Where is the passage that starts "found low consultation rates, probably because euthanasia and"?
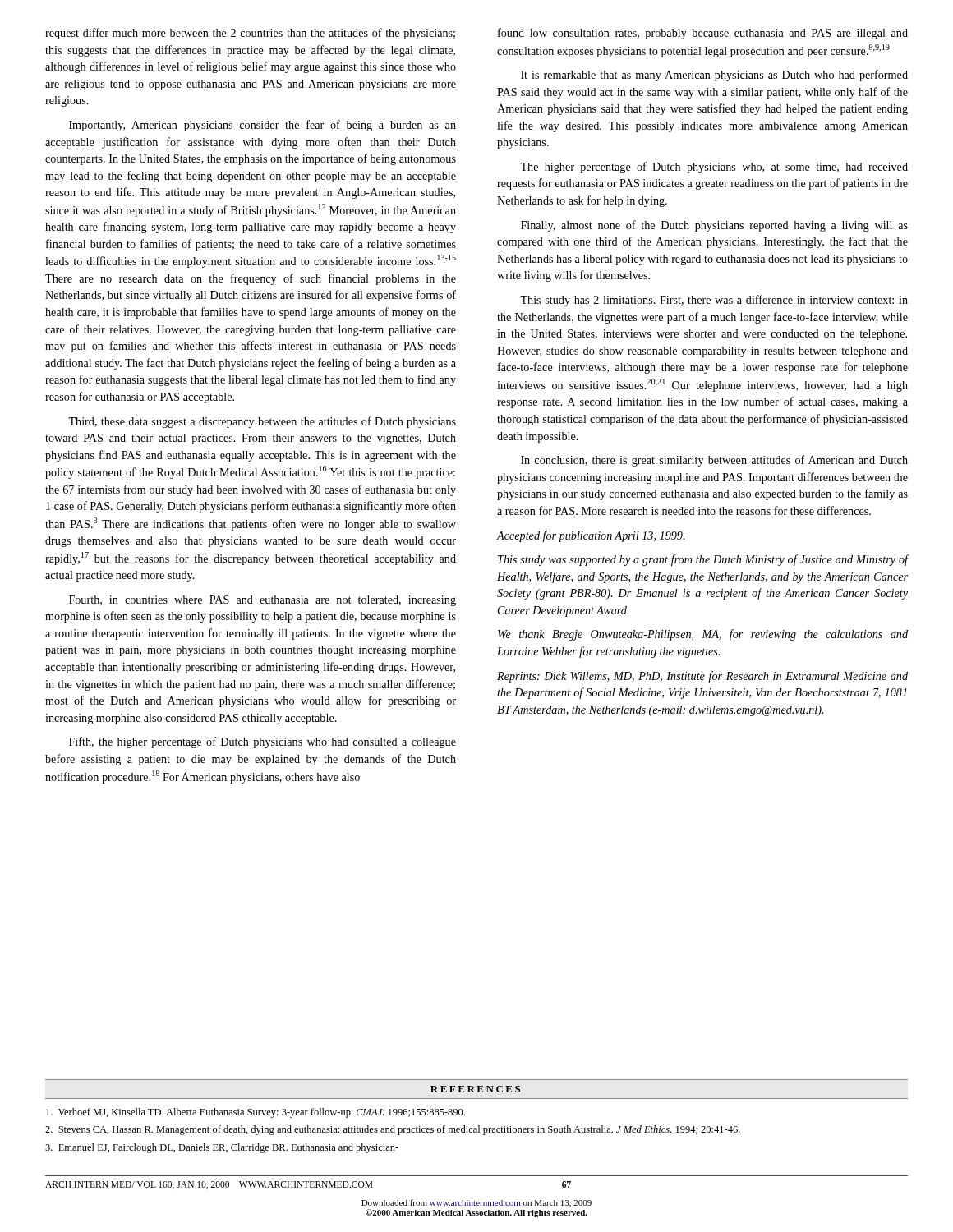 pos(702,42)
